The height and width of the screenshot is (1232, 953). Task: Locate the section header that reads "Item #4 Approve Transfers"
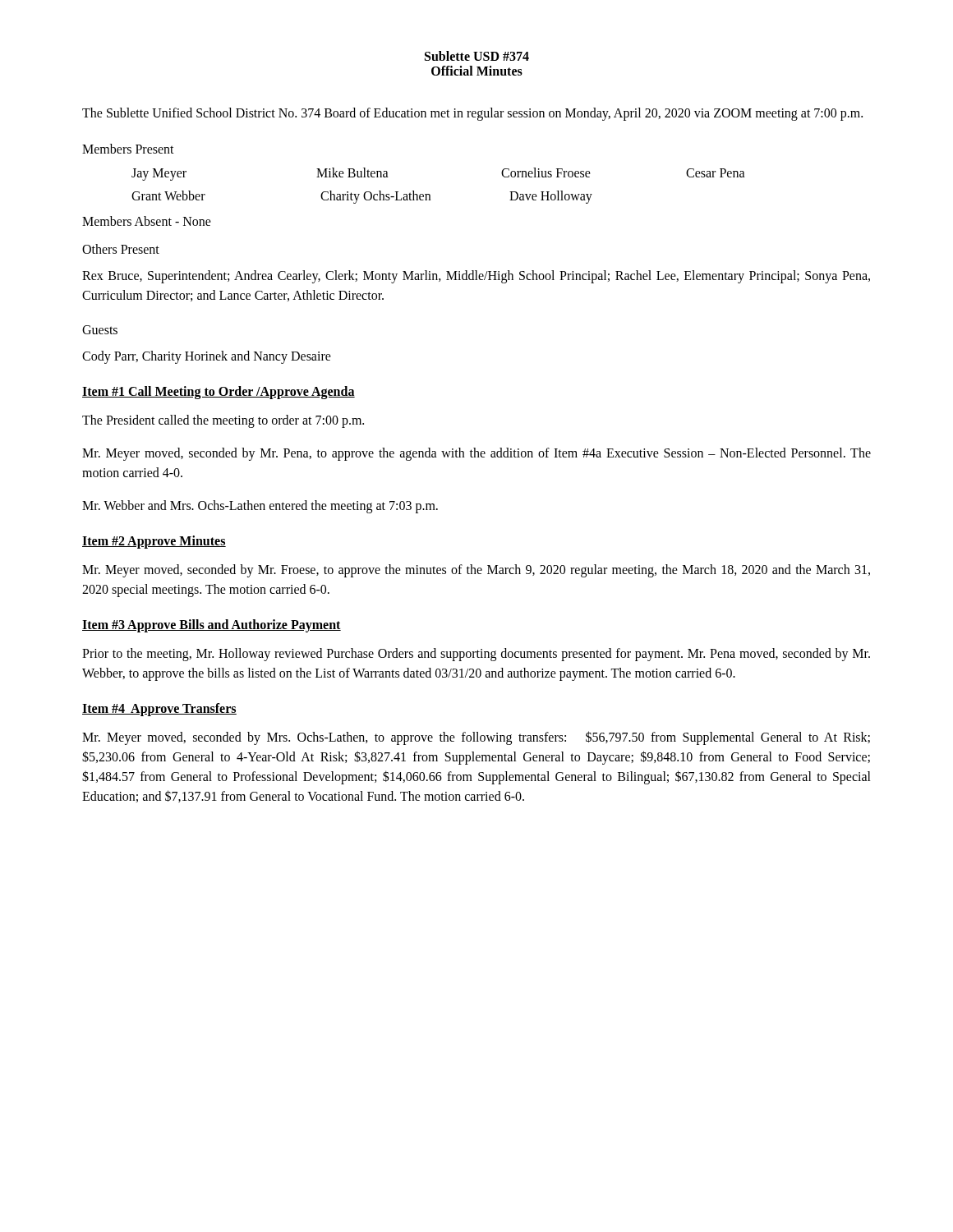[159, 708]
